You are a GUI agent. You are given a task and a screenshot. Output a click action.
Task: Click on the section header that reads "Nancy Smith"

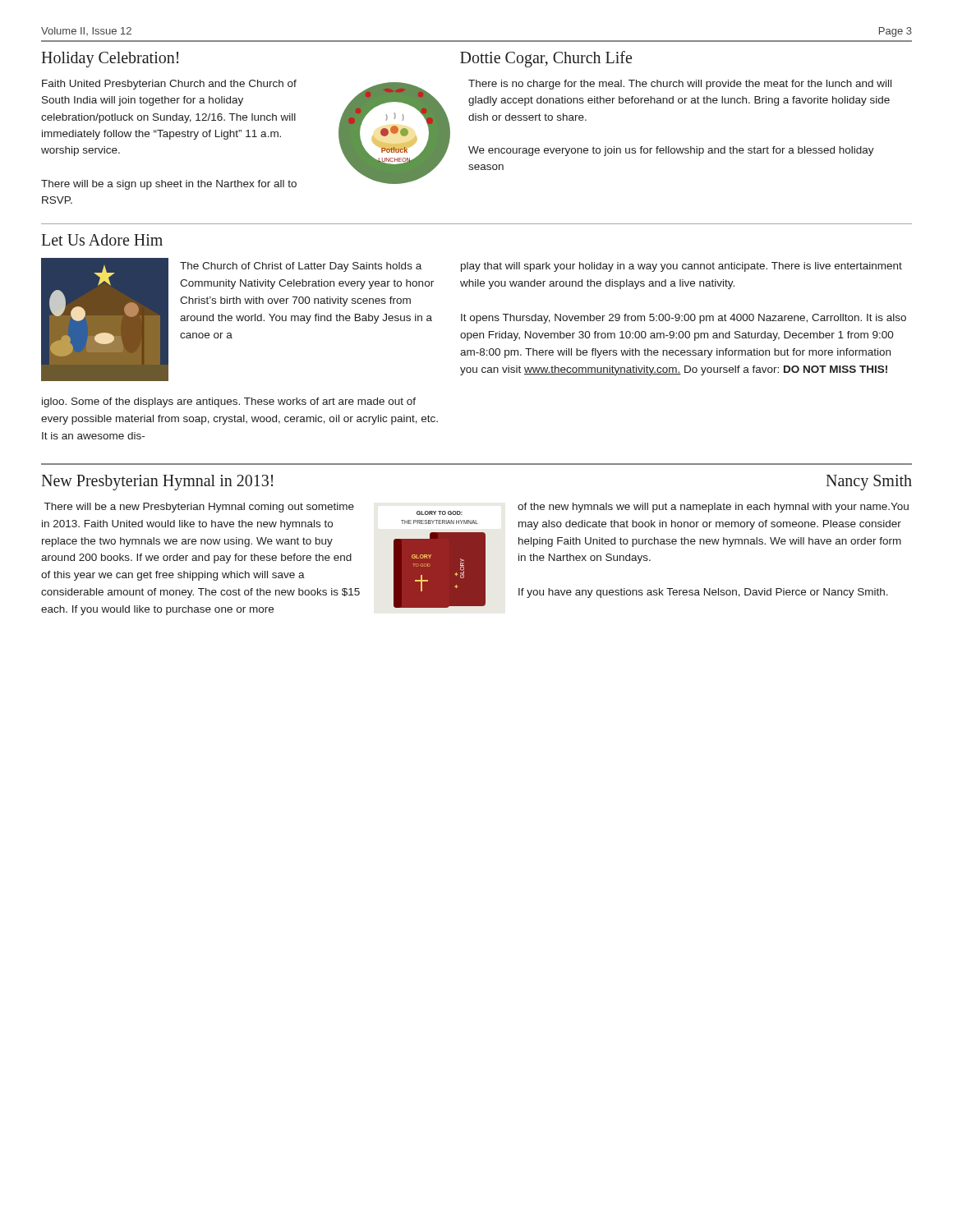(x=869, y=480)
